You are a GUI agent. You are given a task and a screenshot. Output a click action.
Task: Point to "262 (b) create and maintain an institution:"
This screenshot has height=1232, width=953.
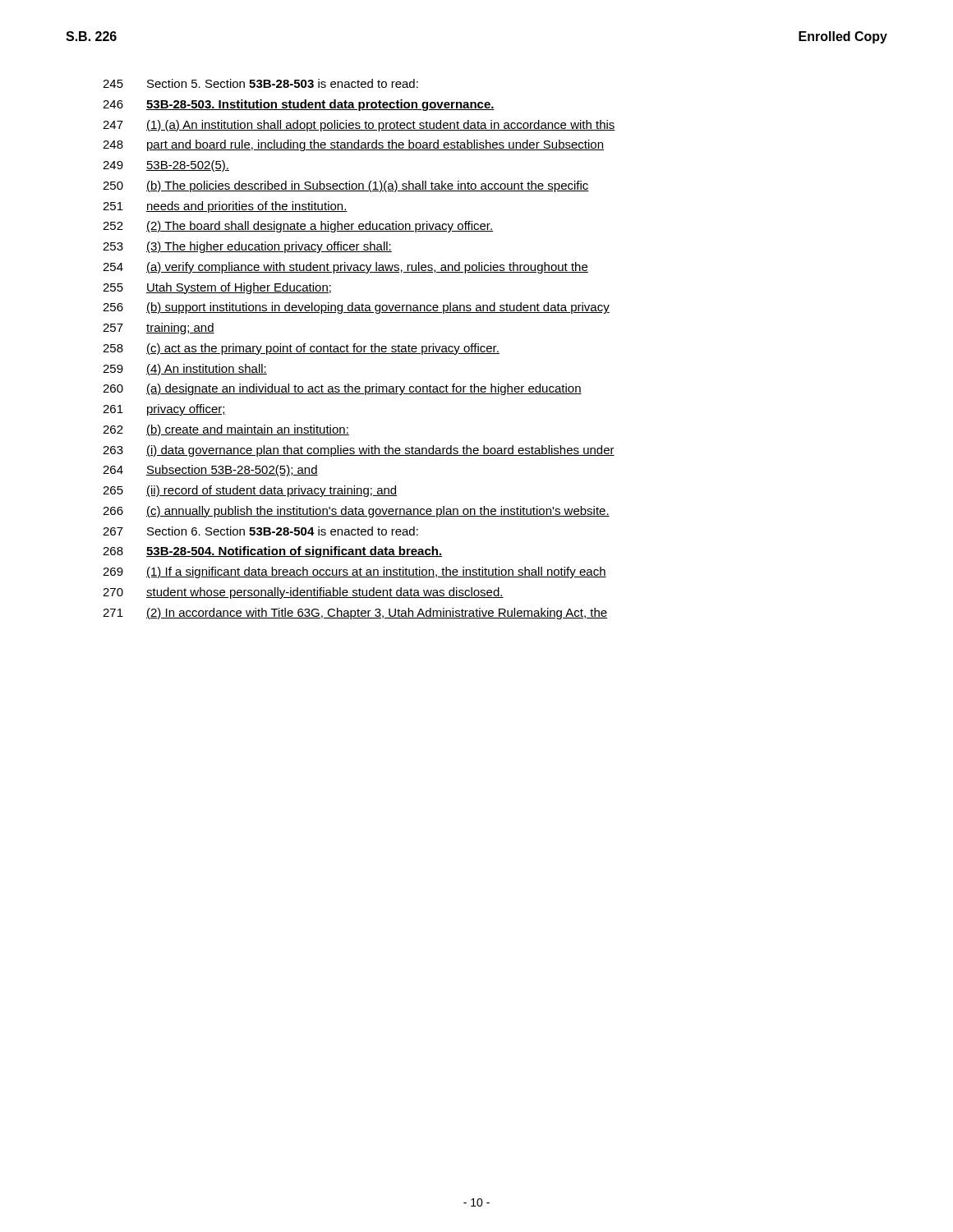point(226,430)
